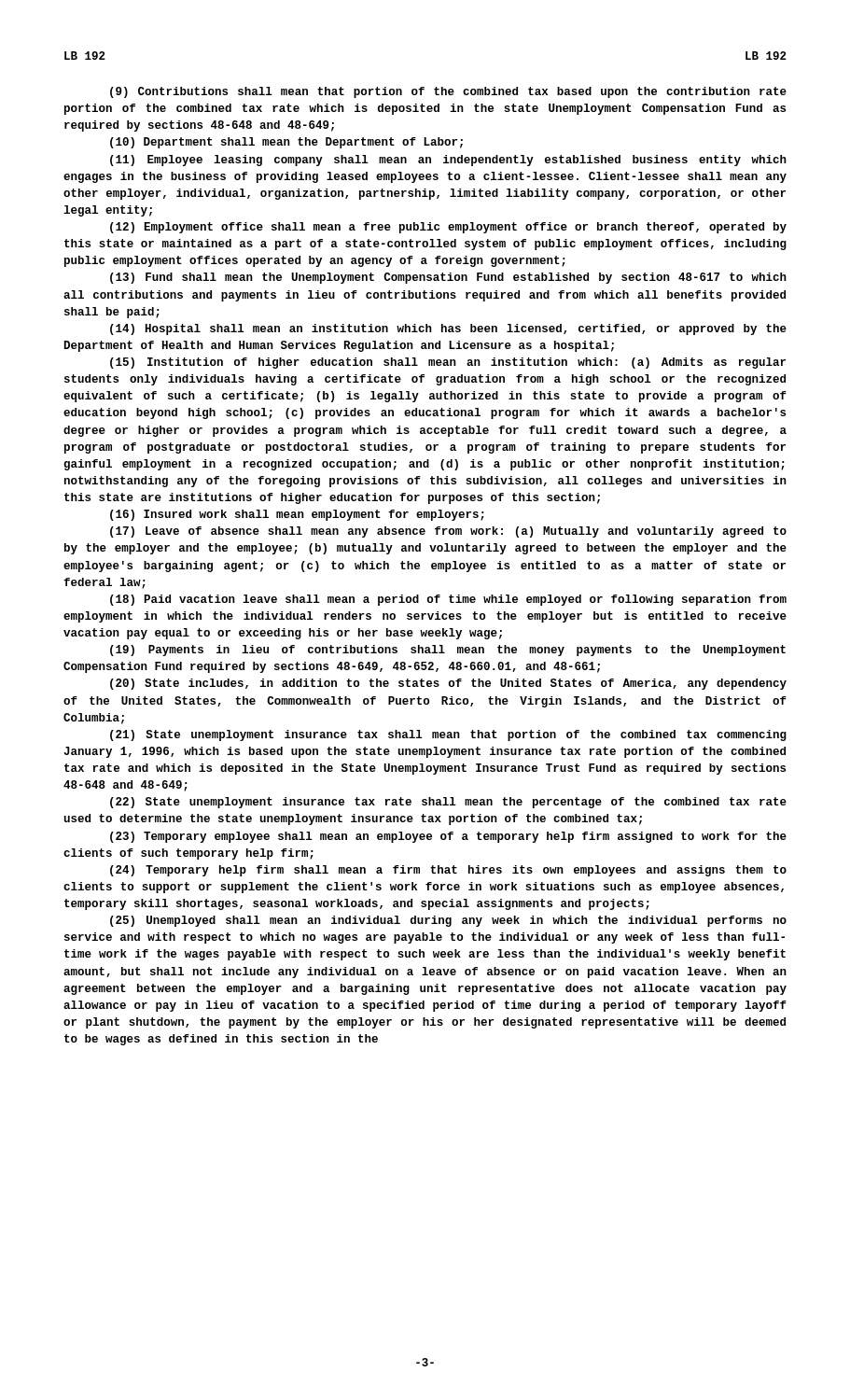This screenshot has height=1400, width=850.
Task: Select the text block that reads "(21) State unemployment insurance"
Action: click(425, 761)
